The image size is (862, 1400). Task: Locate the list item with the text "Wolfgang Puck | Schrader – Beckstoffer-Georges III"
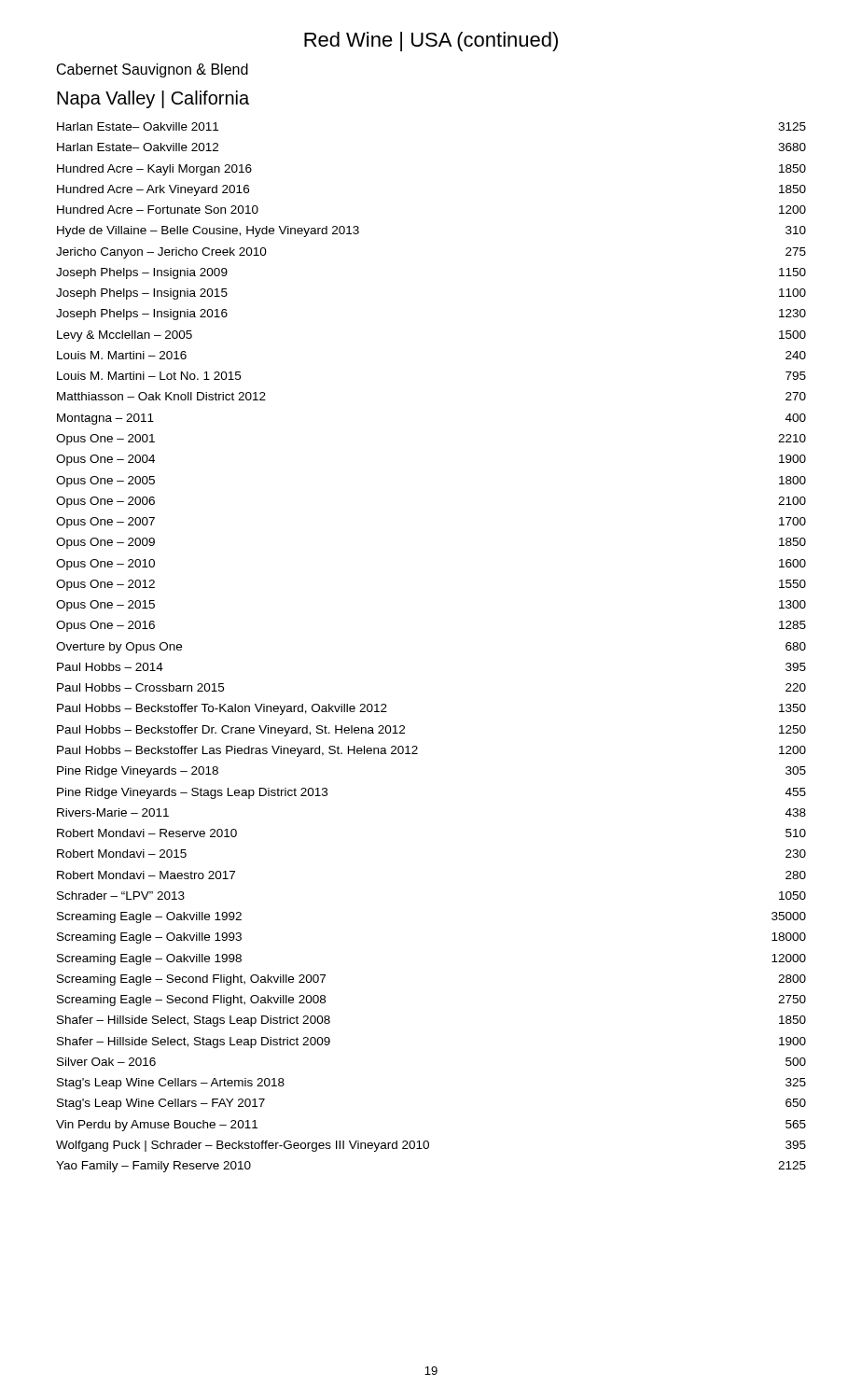pos(431,1145)
